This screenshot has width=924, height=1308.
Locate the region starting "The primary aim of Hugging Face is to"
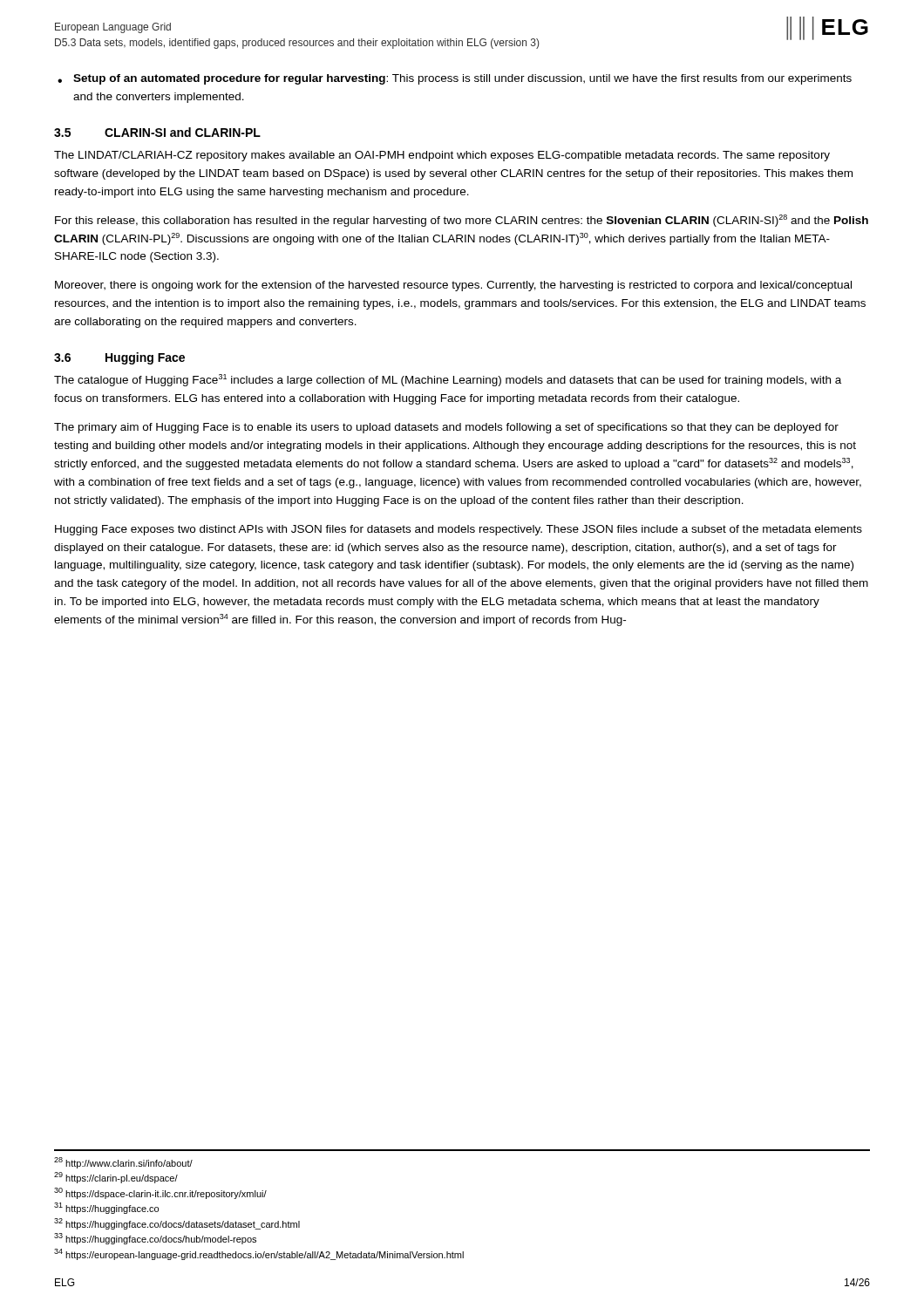click(x=462, y=464)
